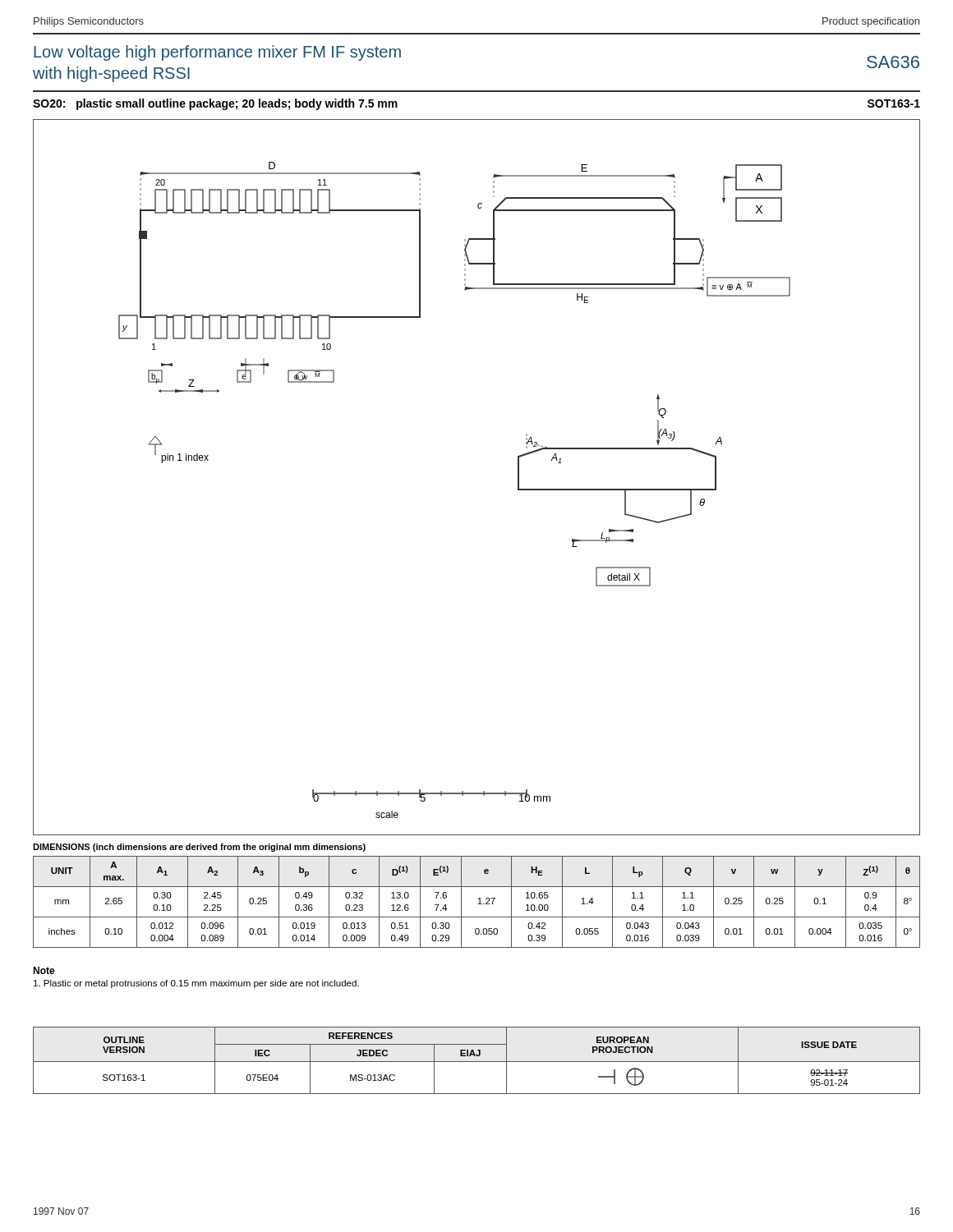The image size is (953, 1232).
Task: Select the region starting "Low voltage high performance mixer FM"
Action: pyautogui.click(x=172, y=68)
